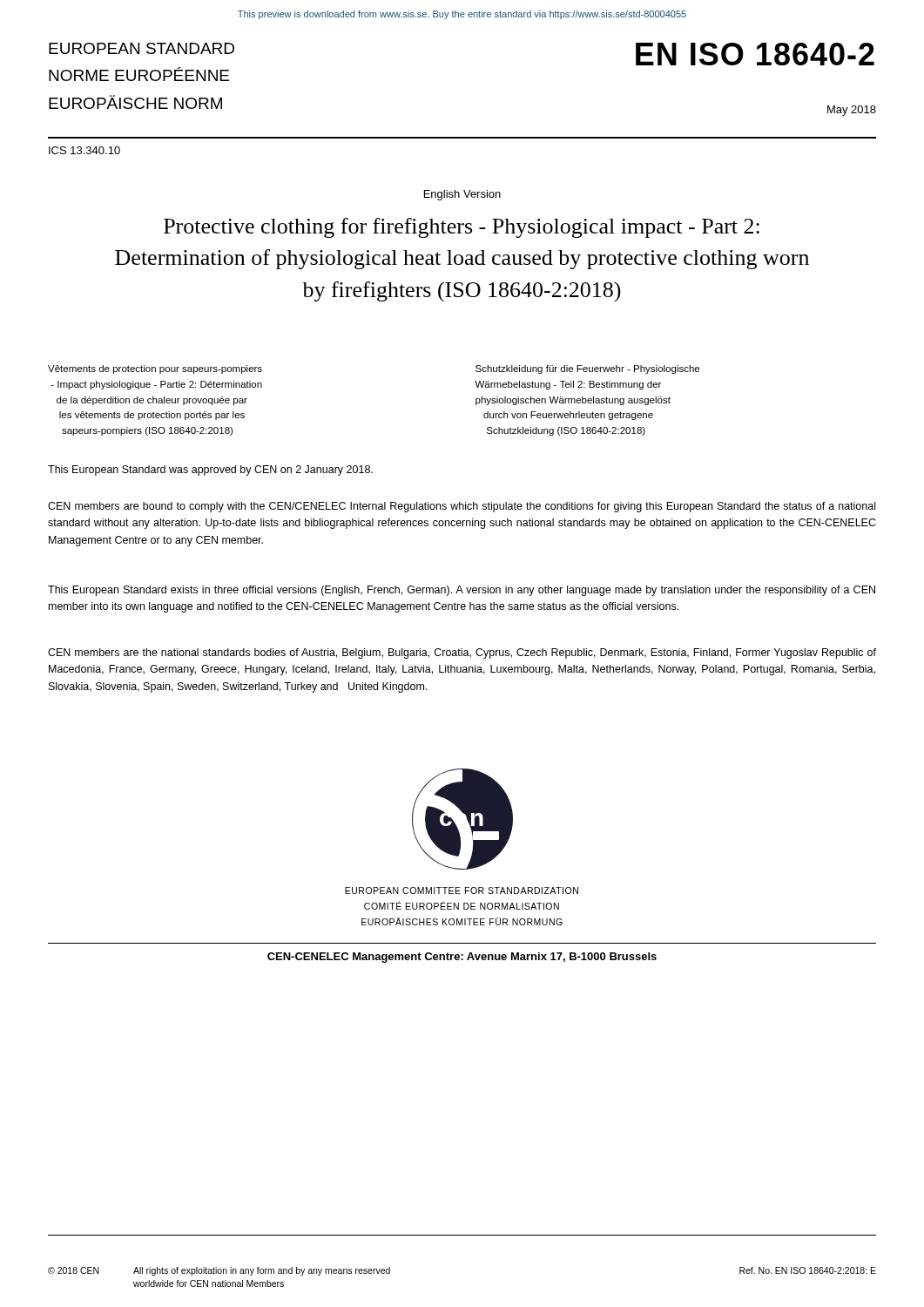Image resolution: width=924 pixels, height=1307 pixels.
Task: Click on the element starting "EUROPEAN COMMITTEE FOR STANDARDIZATION COMITÉ"
Action: point(462,906)
